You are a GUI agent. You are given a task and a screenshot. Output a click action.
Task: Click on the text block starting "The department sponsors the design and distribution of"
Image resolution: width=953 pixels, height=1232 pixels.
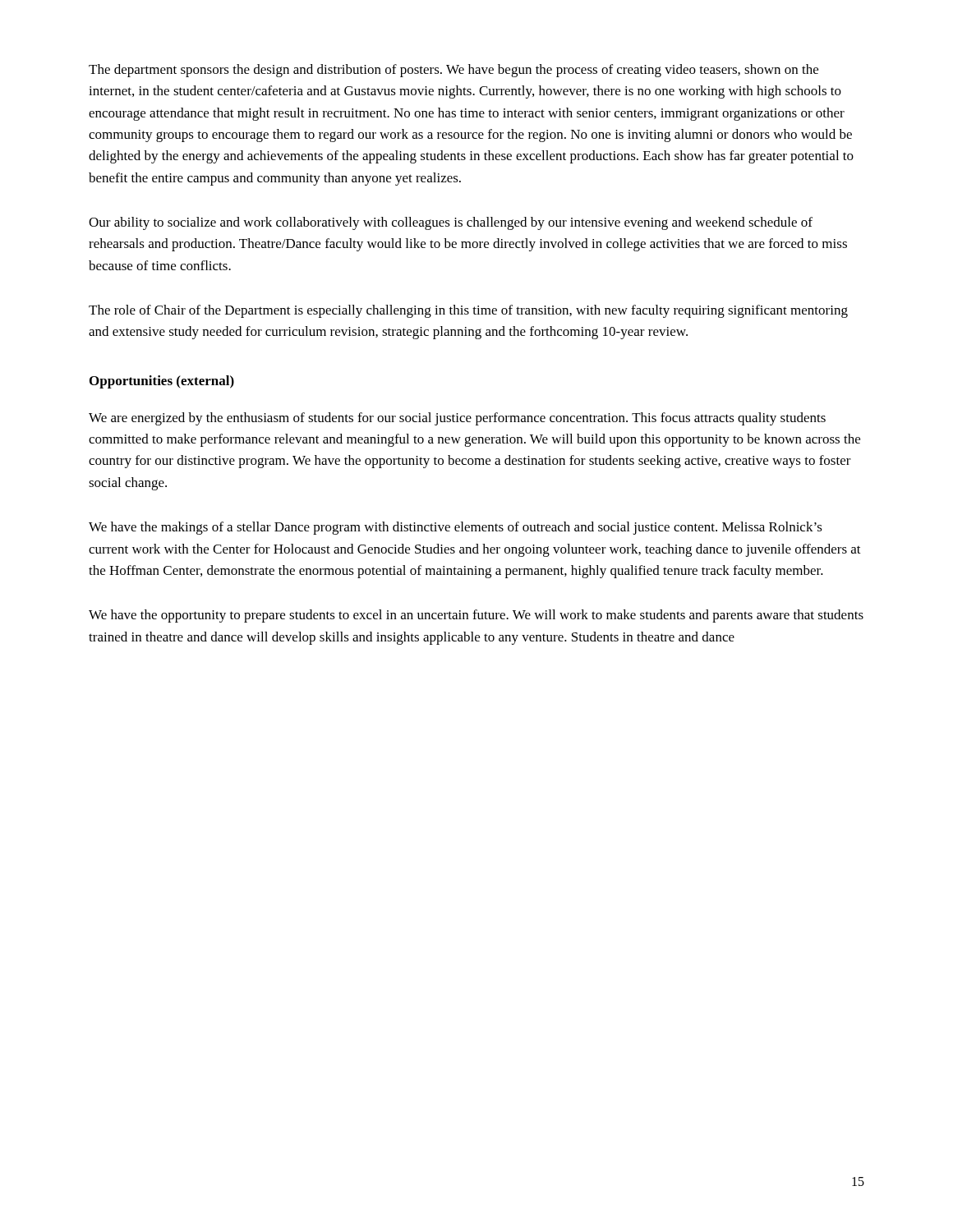(471, 124)
